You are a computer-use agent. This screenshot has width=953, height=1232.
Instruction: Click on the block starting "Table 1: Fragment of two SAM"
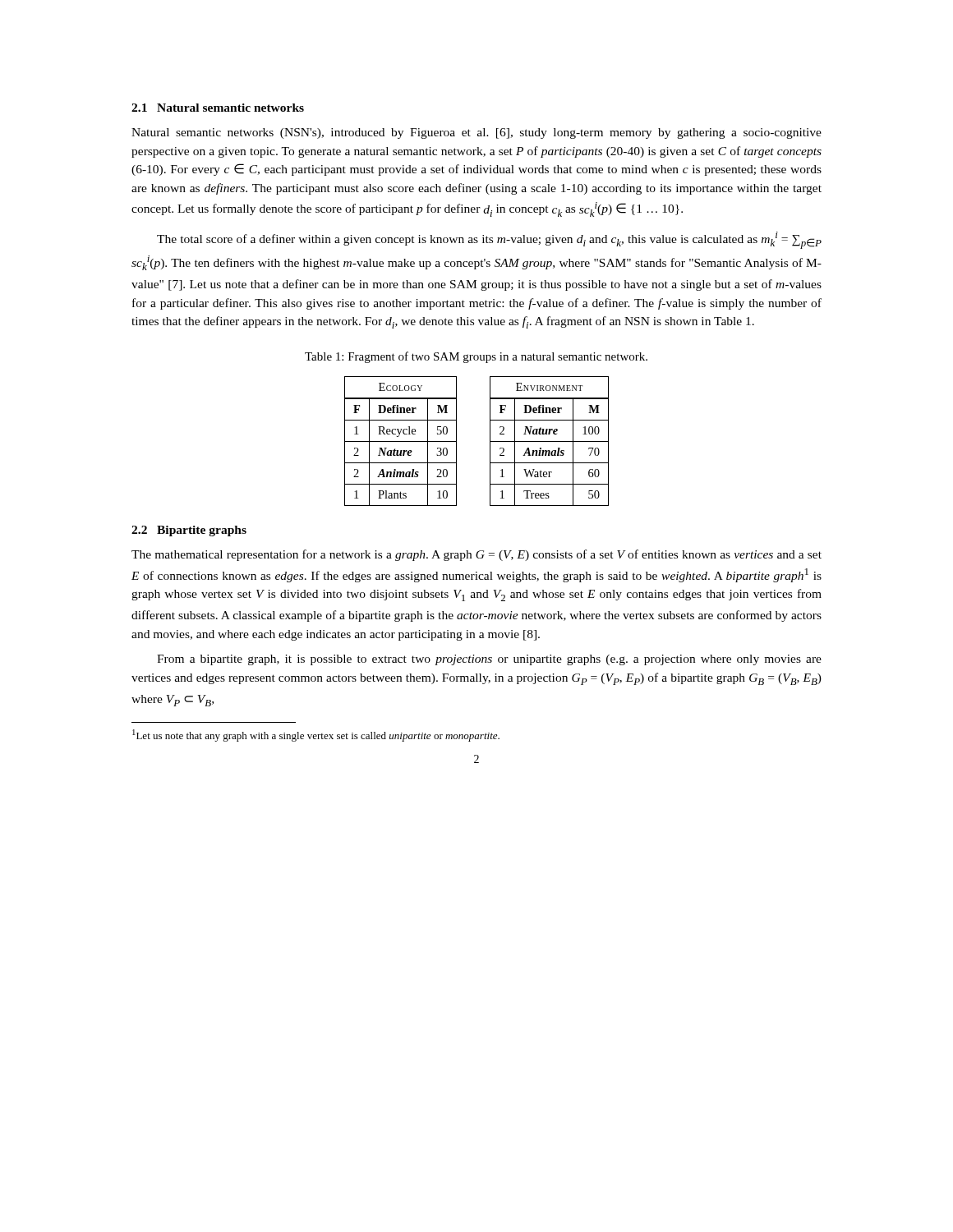pyautogui.click(x=476, y=356)
